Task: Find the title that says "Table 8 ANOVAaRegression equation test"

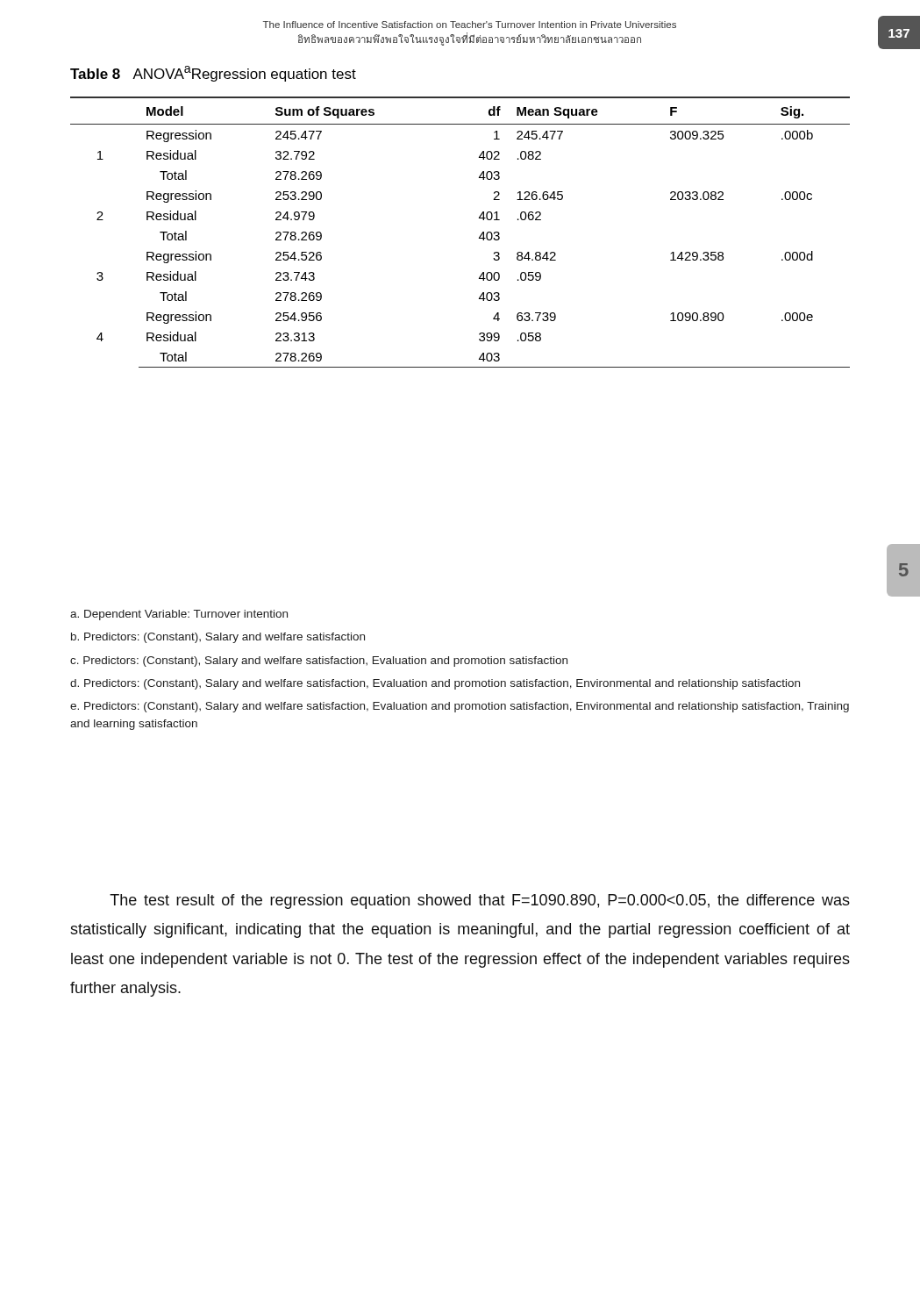Action: 213,72
